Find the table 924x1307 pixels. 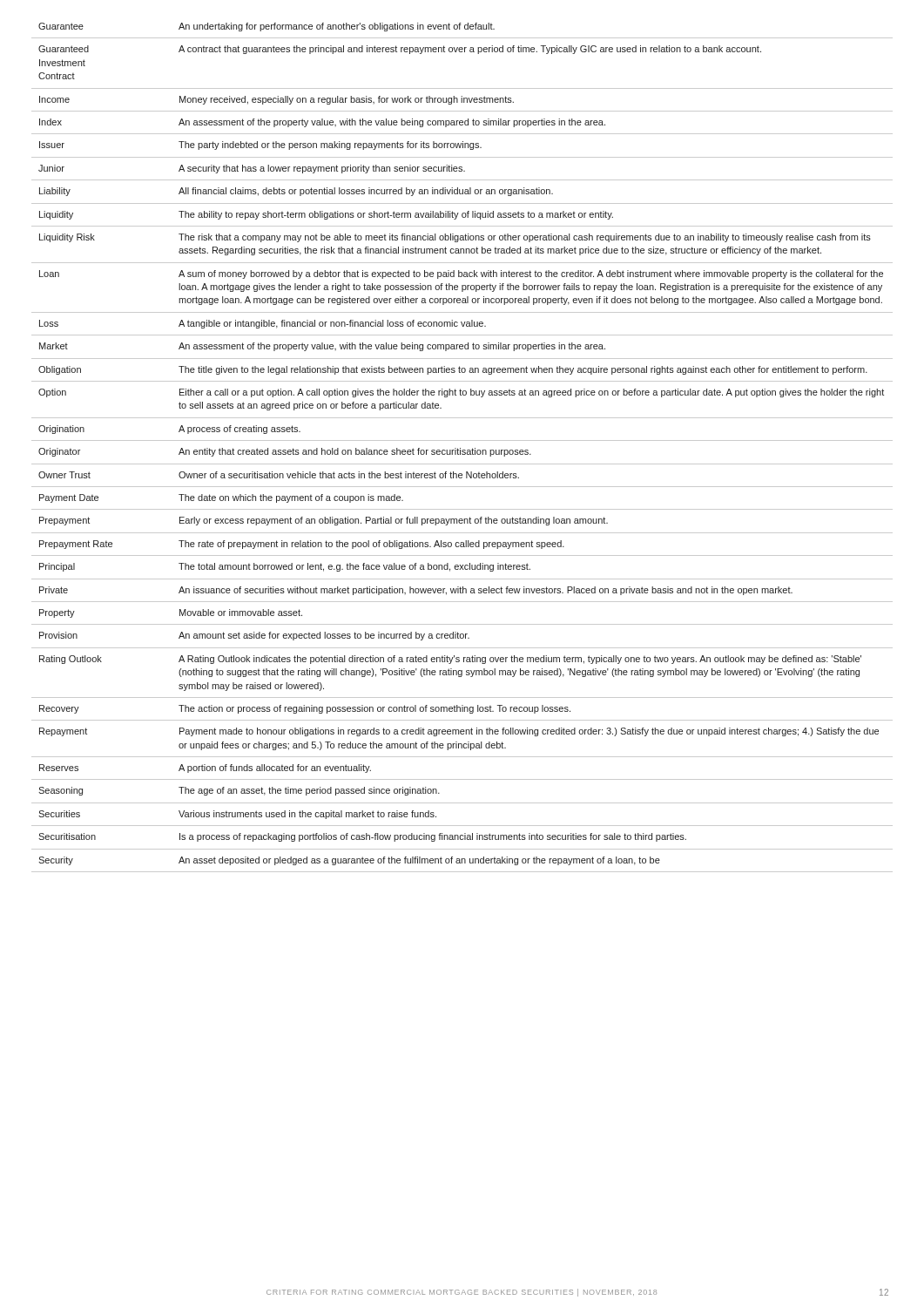462,444
